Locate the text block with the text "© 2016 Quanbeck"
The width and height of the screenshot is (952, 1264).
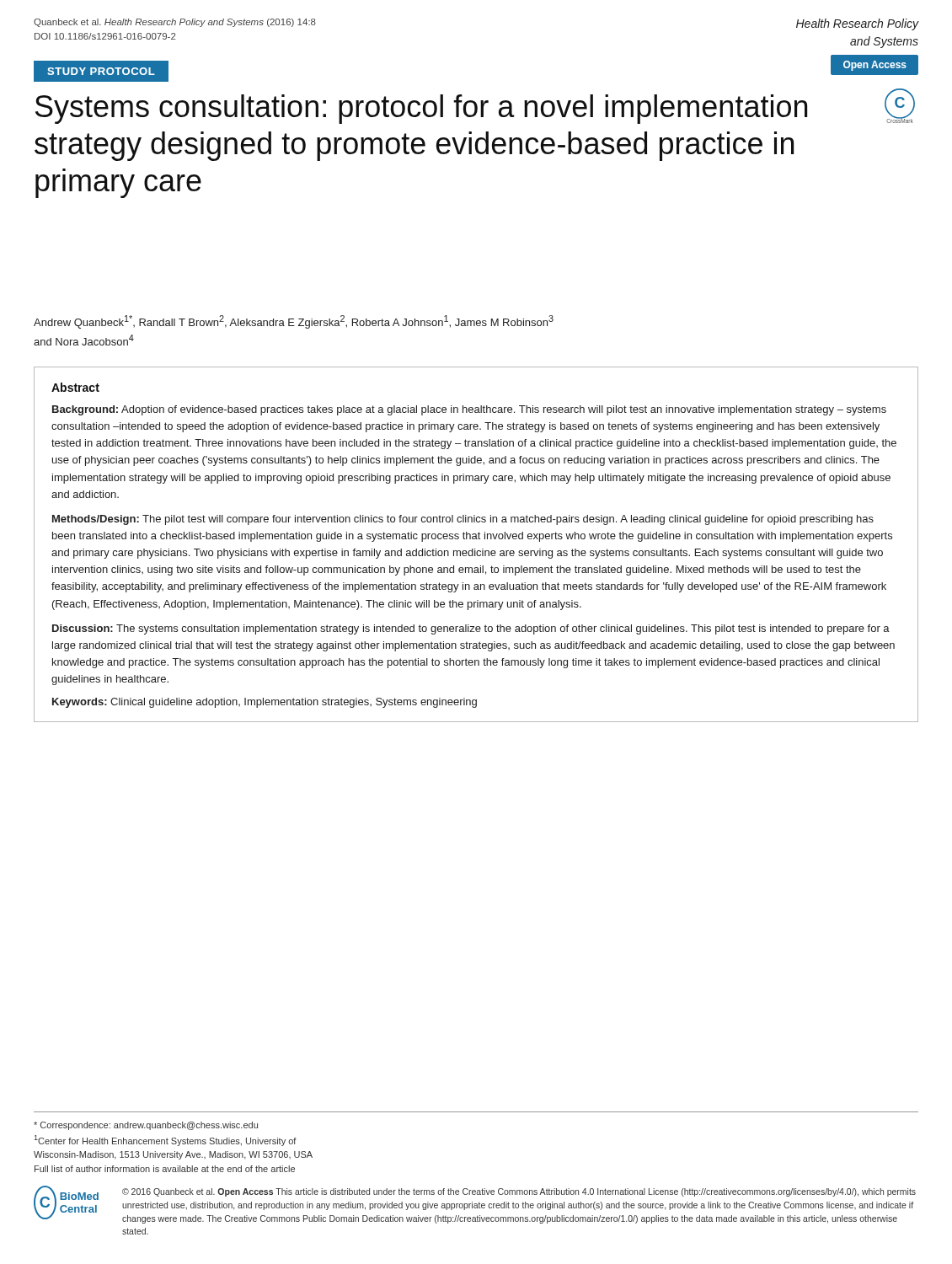coord(519,1211)
